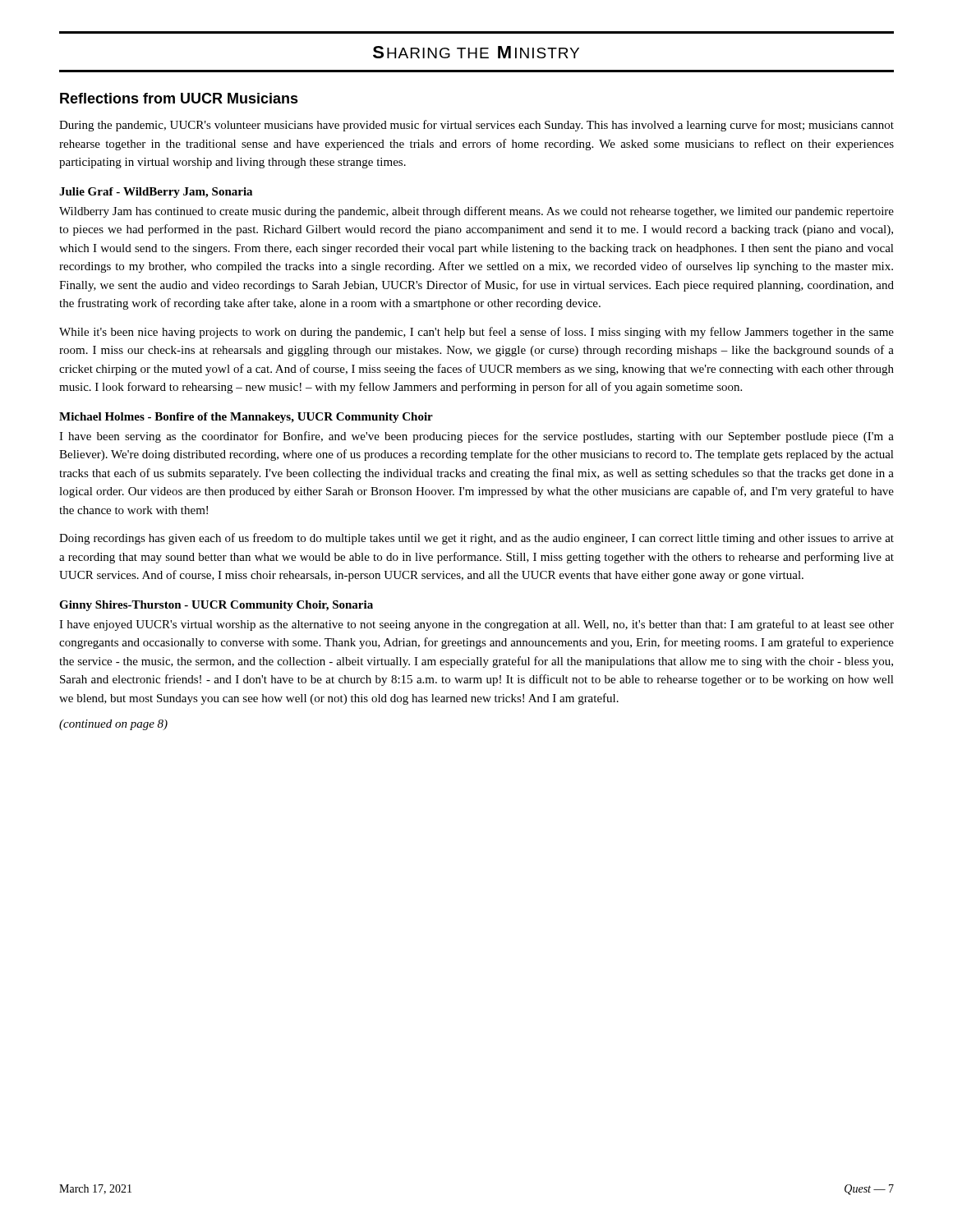Navigate to the passage starting "Wildberry Jam has continued"
The image size is (953, 1232).
476,257
